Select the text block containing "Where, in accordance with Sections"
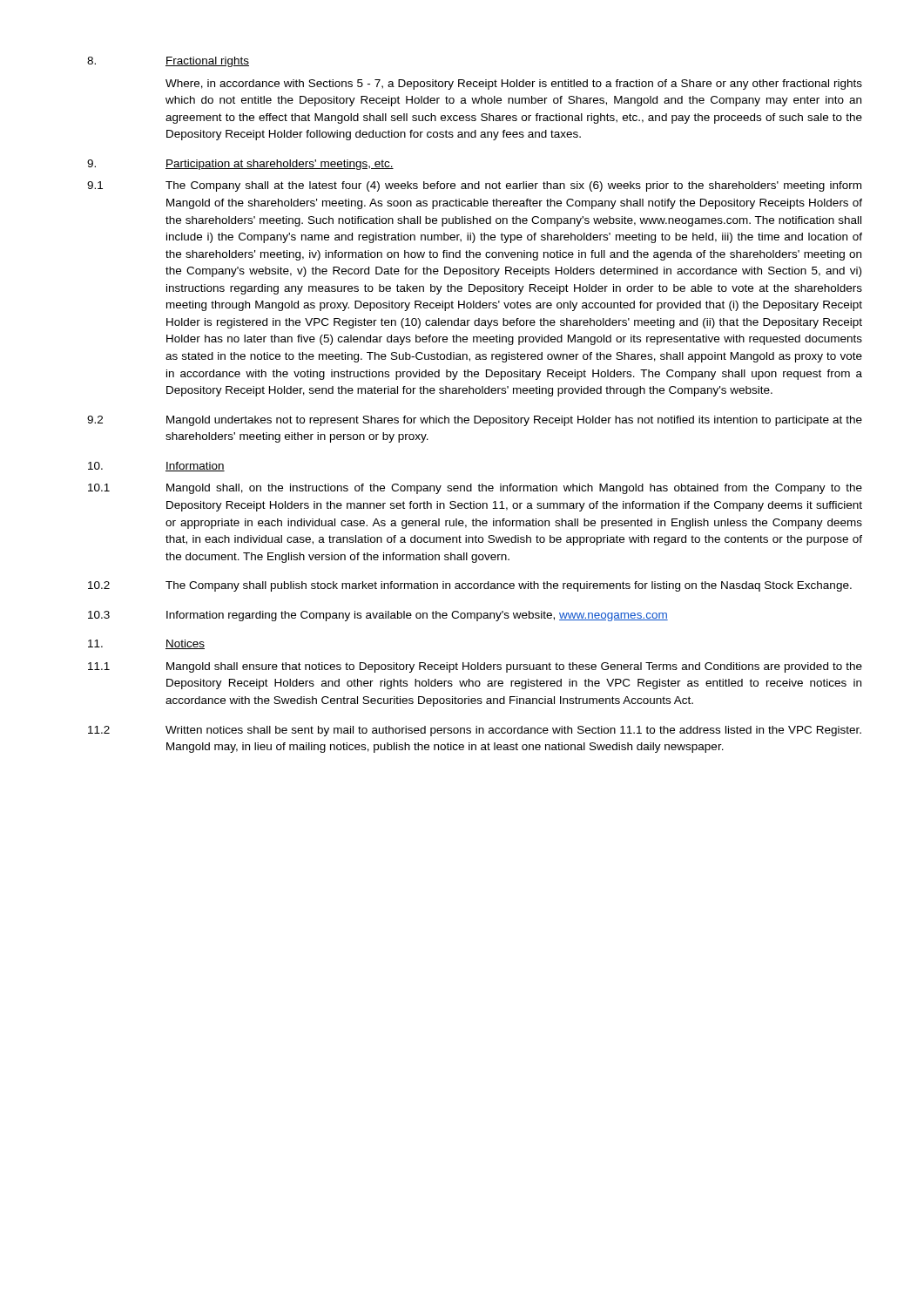Screen dimensions: 1307x924 [475, 109]
